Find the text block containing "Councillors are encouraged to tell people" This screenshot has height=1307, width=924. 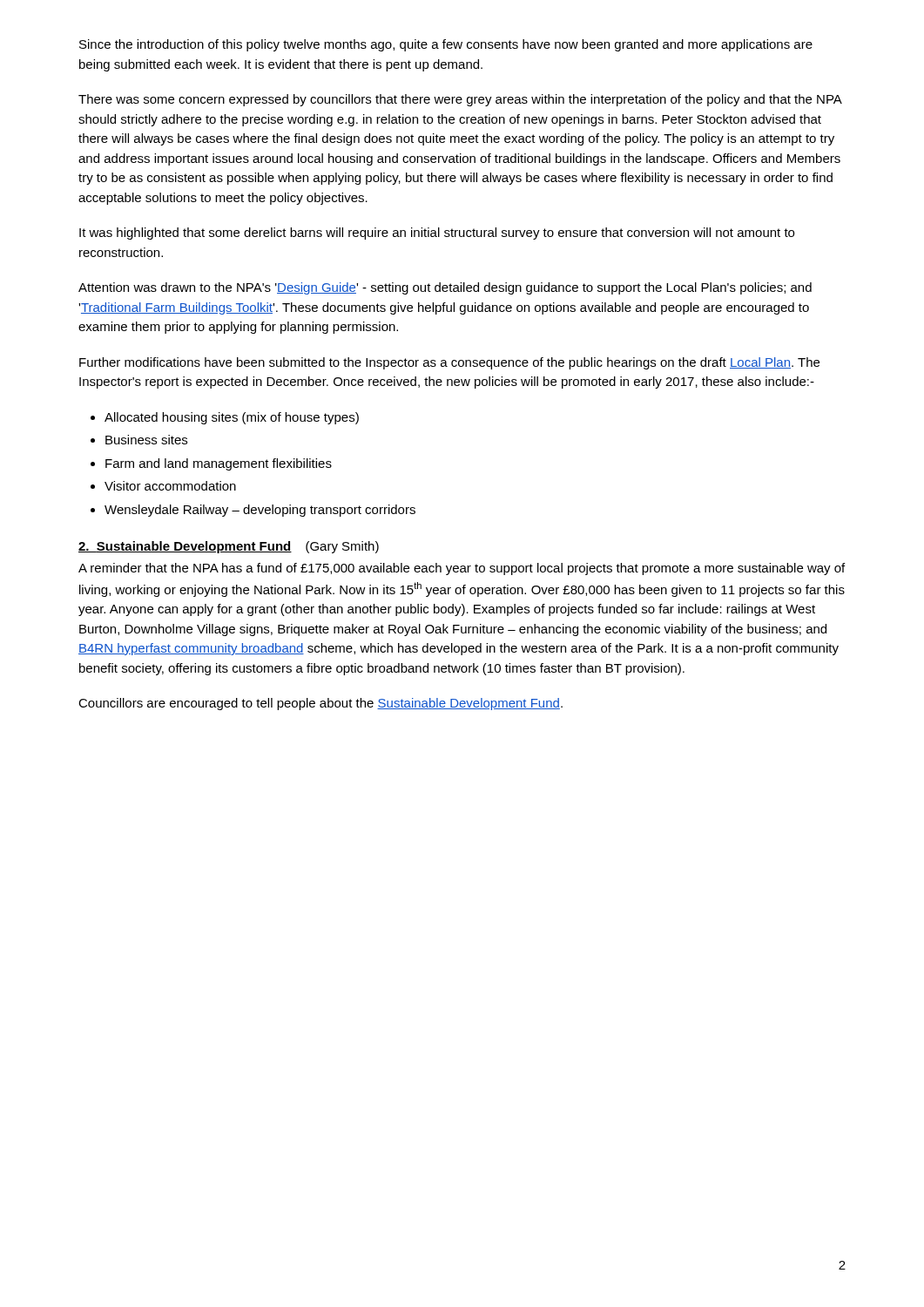321,703
